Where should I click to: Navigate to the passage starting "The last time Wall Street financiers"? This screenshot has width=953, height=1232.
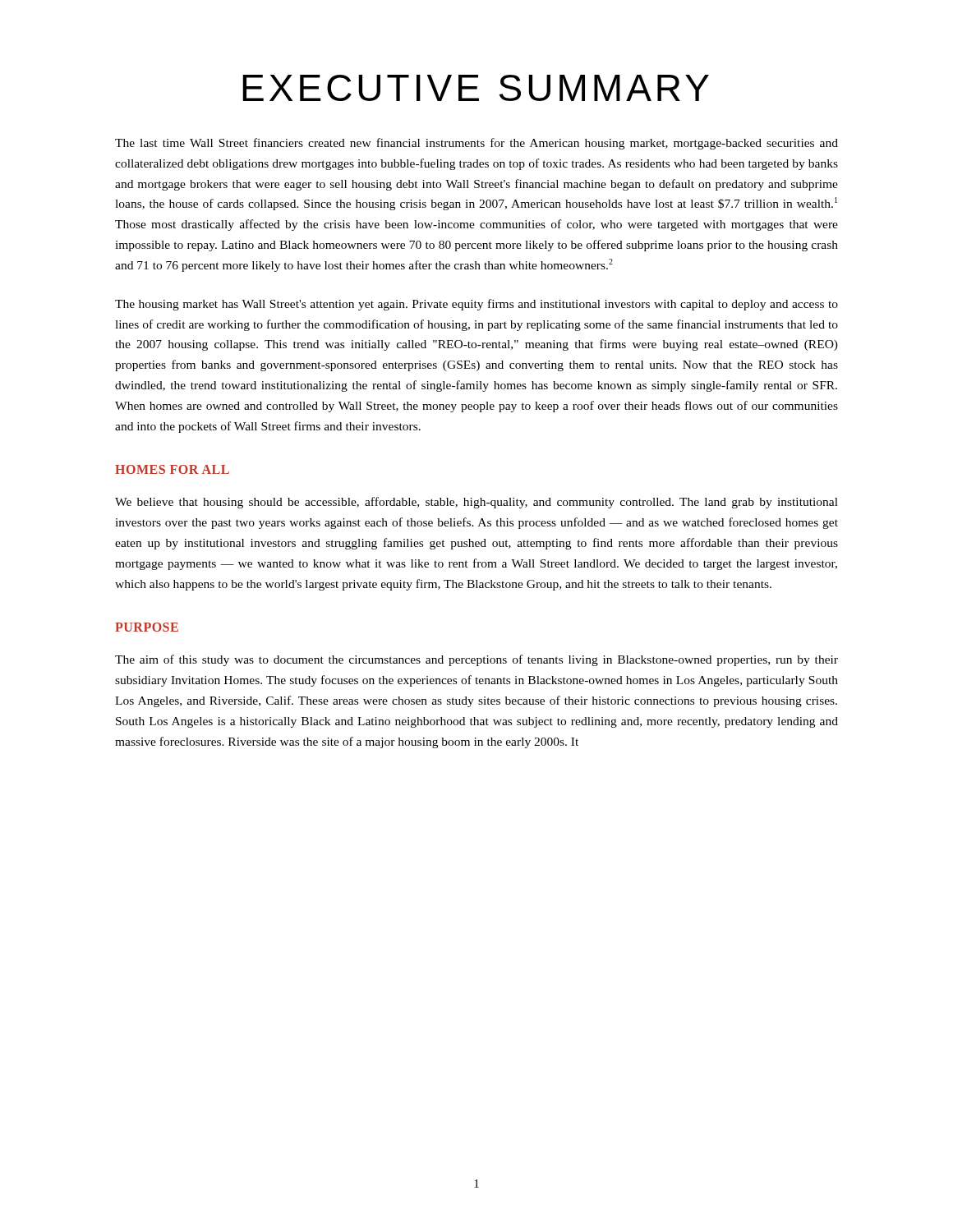pyautogui.click(x=476, y=204)
